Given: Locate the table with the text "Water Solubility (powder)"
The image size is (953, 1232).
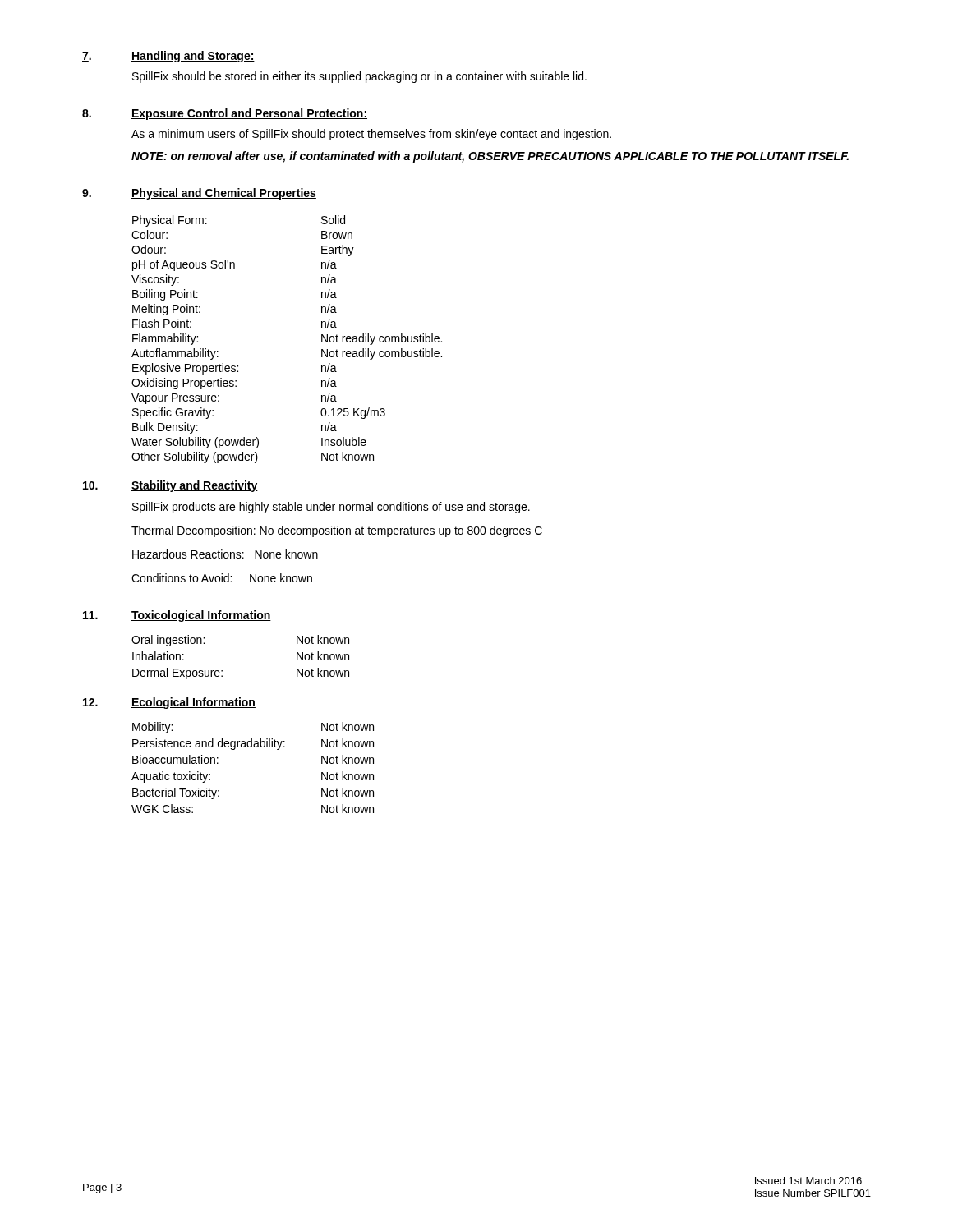Looking at the screenshot, I should [501, 338].
